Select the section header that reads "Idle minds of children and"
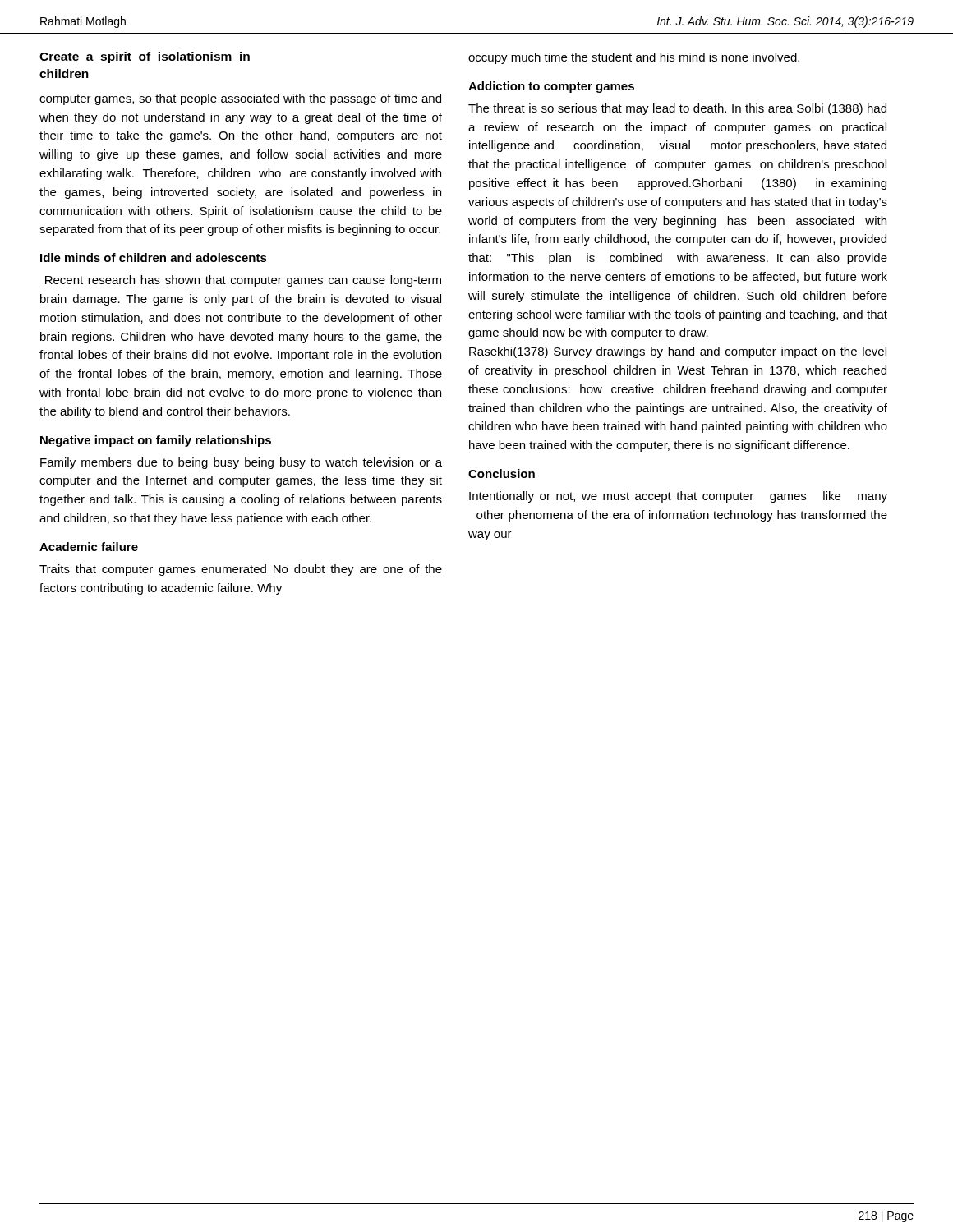The height and width of the screenshot is (1232, 953). 153,258
